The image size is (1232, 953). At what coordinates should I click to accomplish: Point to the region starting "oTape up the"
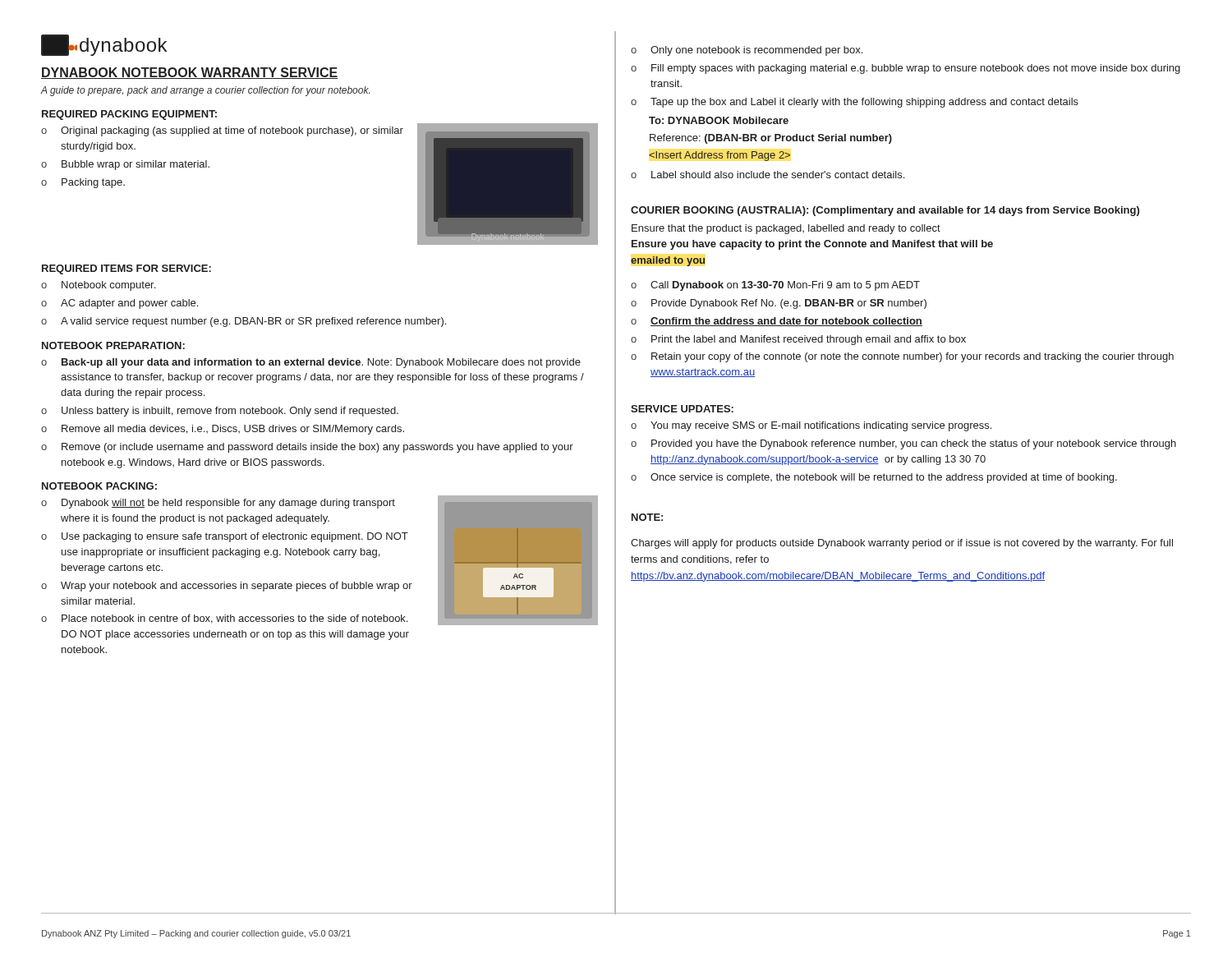click(911, 102)
